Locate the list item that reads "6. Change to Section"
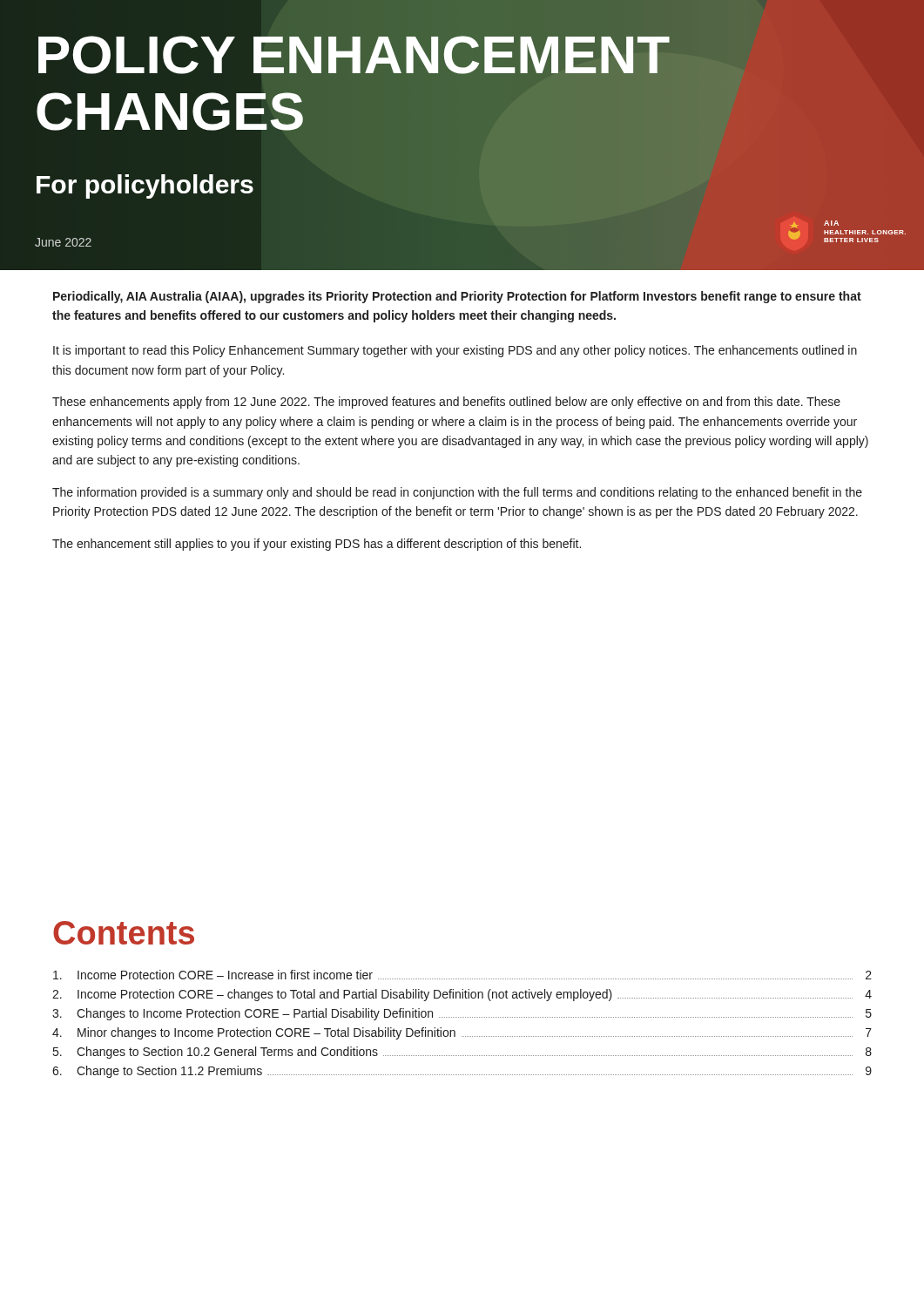 pos(462,1071)
